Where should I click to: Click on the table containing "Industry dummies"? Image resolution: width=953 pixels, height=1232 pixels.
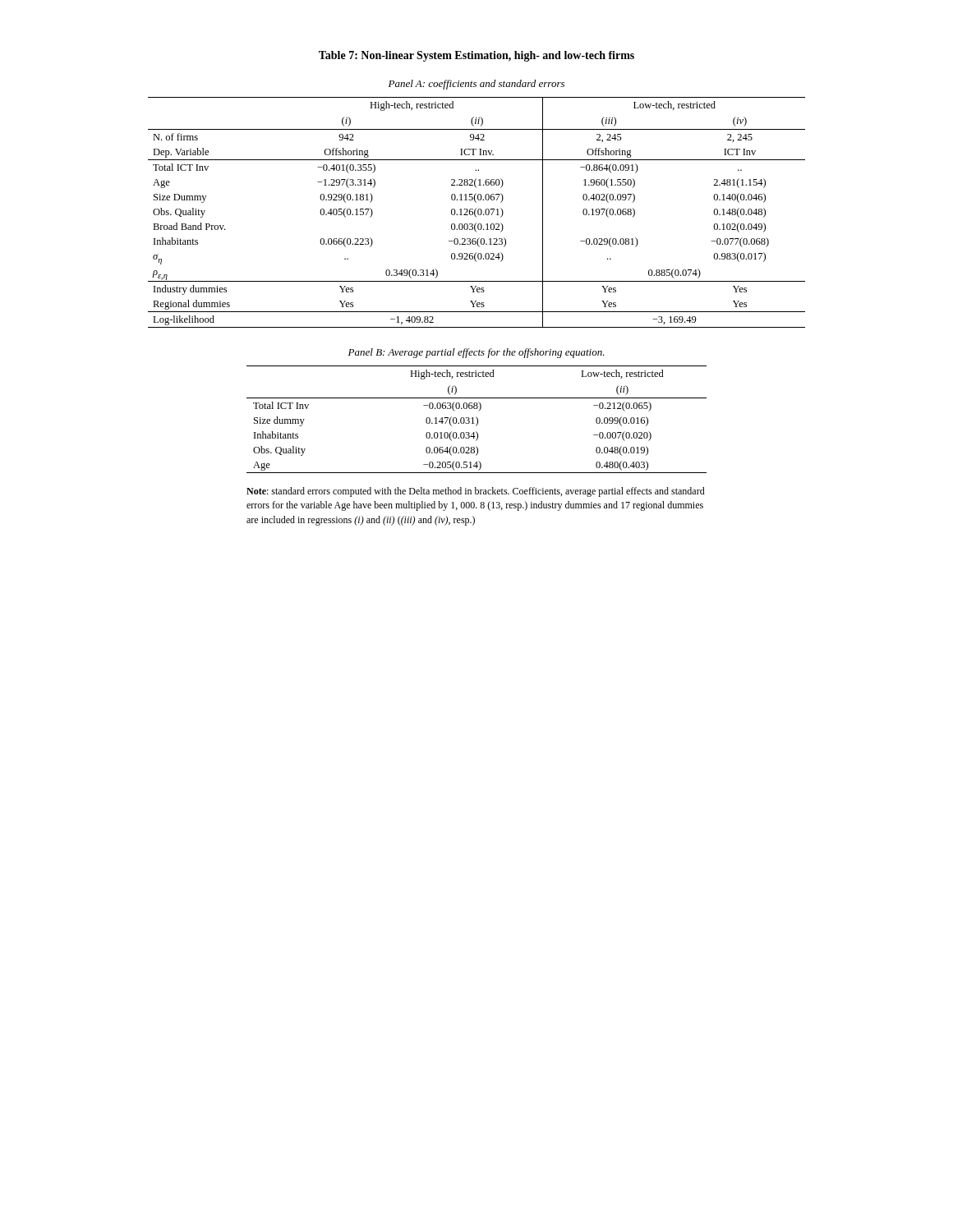pyautogui.click(x=476, y=212)
